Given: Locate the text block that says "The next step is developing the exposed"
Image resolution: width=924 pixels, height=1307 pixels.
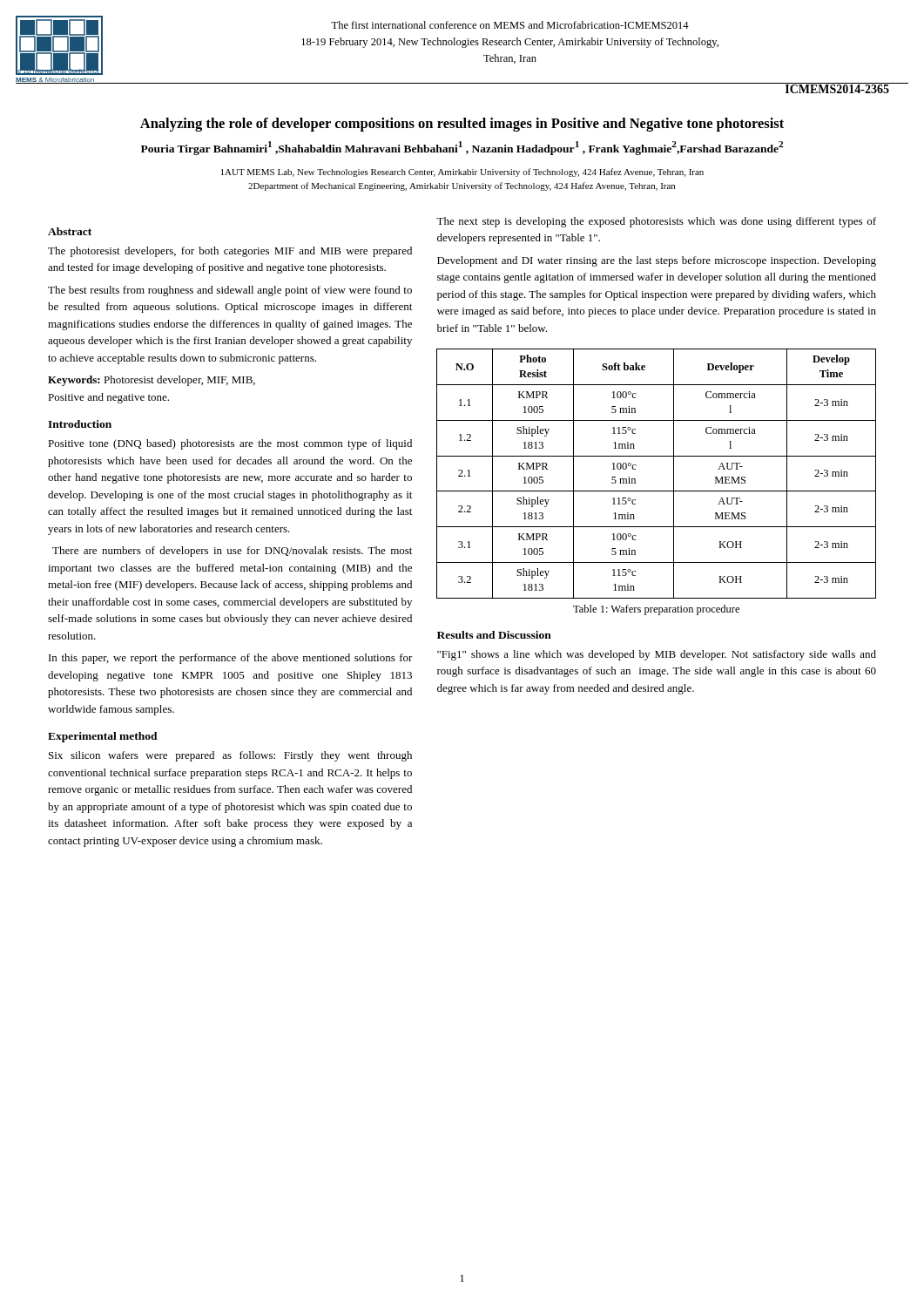Looking at the screenshot, I should pyautogui.click(x=656, y=229).
